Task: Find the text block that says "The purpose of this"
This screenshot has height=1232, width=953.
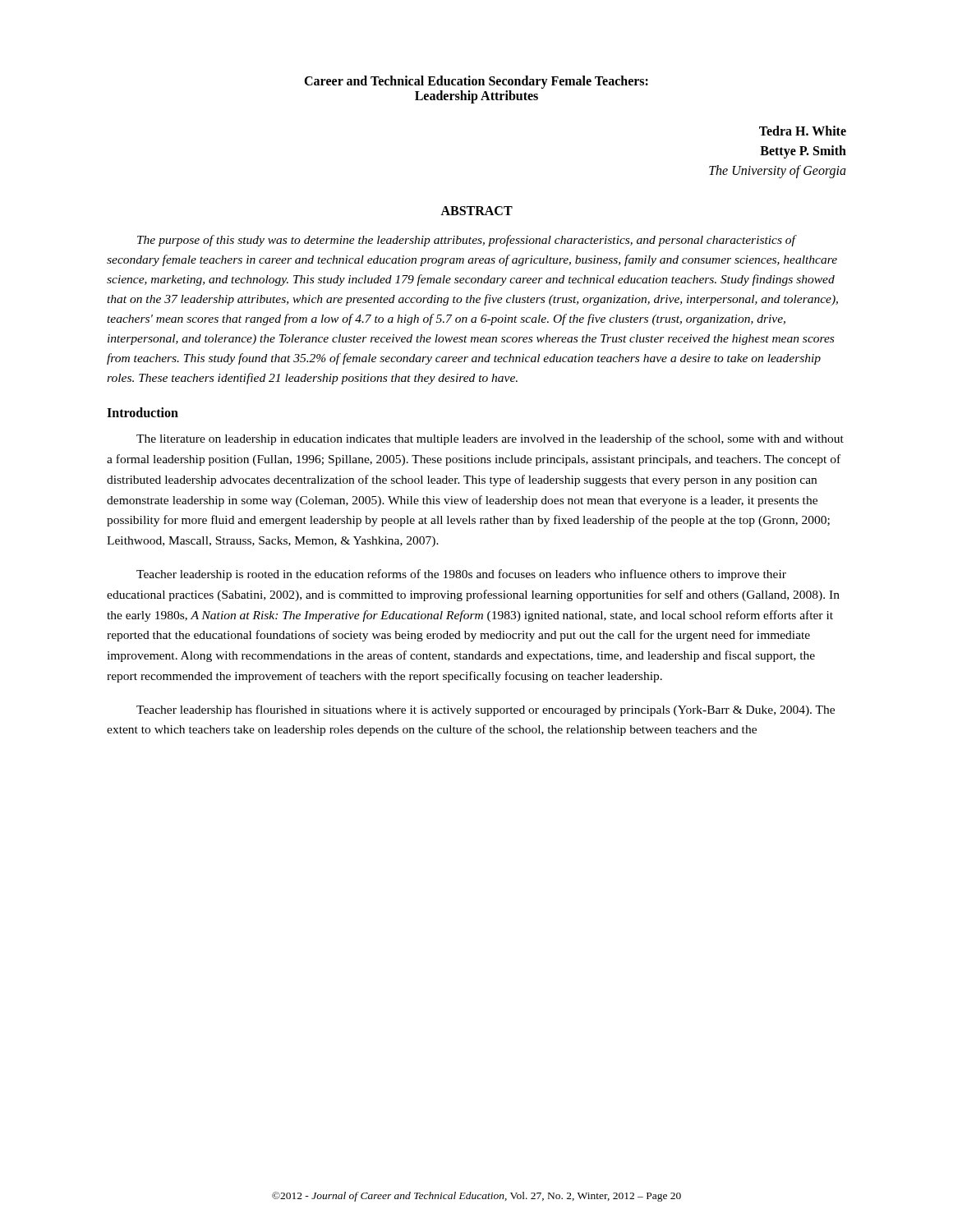Action: point(473,308)
